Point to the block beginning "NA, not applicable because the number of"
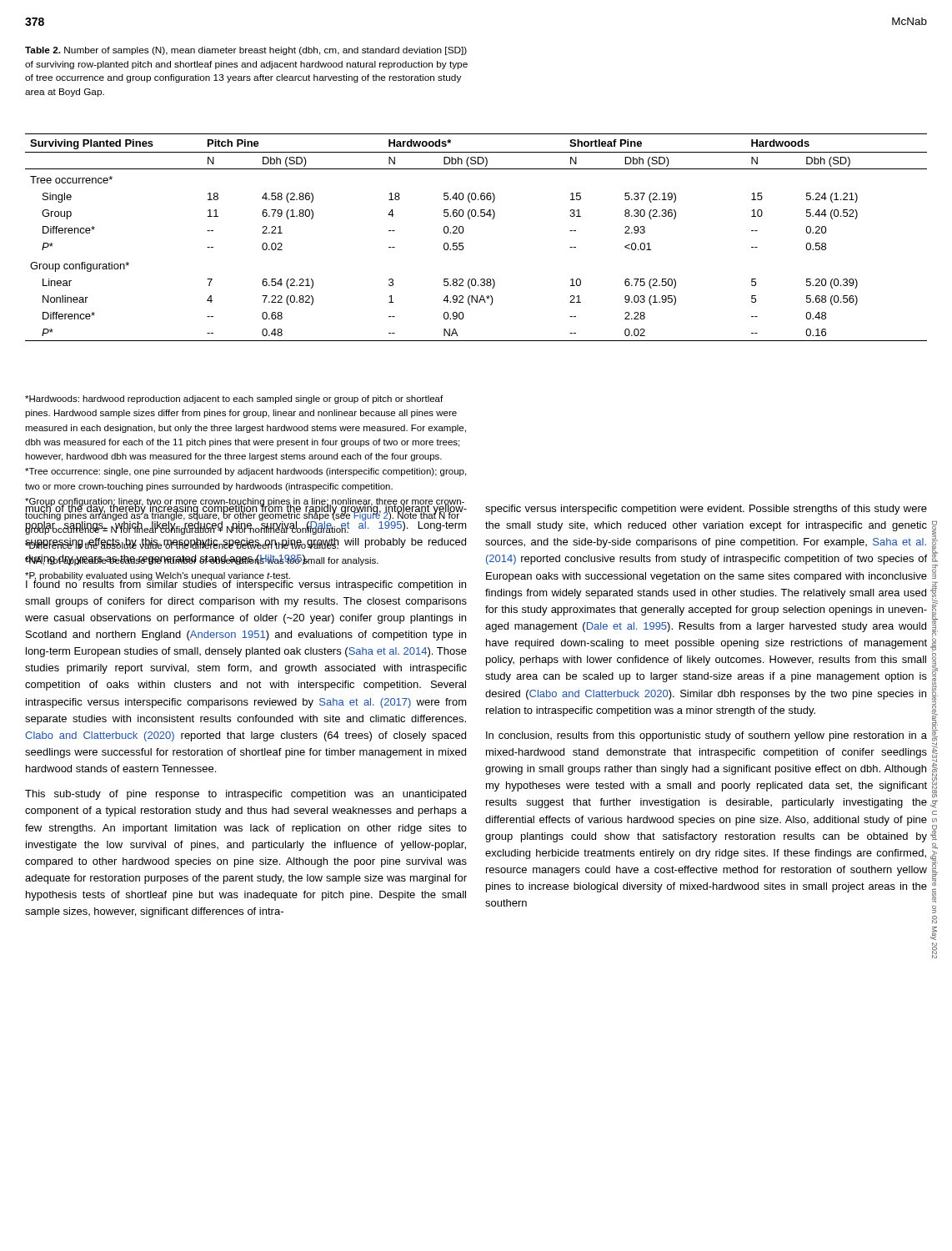The image size is (952, 1251). (x=202, y=560)
